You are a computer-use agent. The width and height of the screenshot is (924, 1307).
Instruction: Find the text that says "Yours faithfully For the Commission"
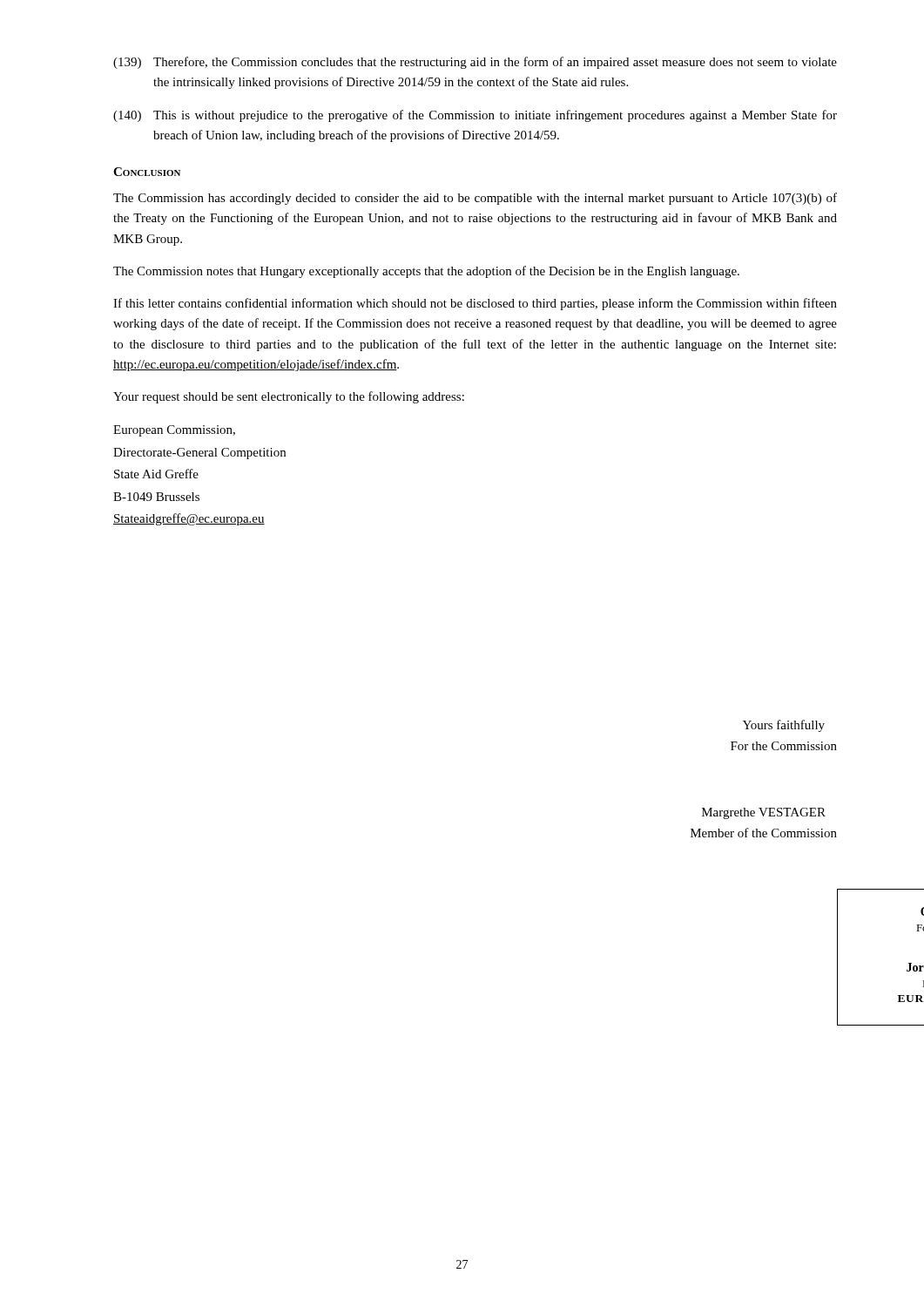(784, 735)
